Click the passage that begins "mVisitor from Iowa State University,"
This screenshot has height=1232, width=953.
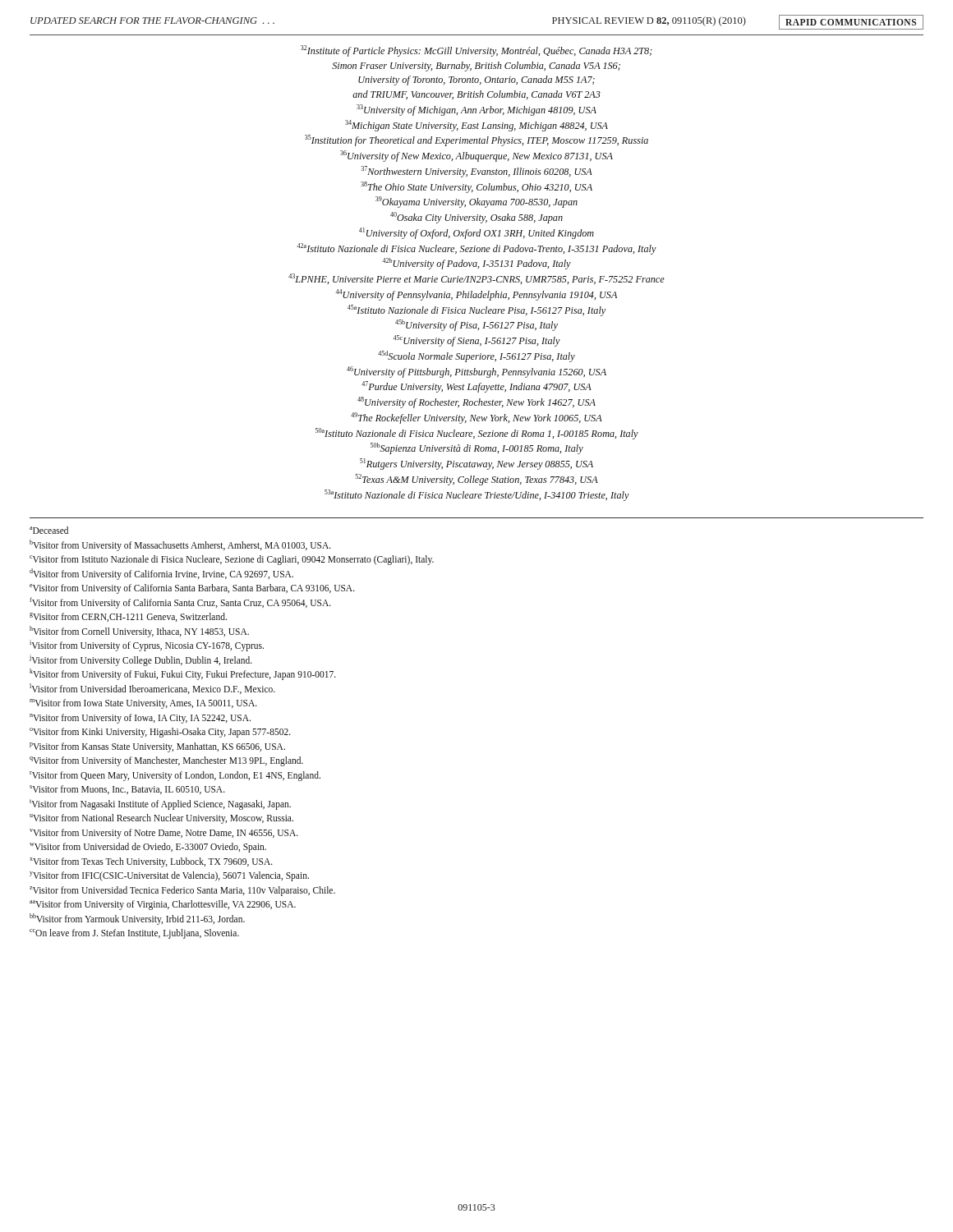click(143, 702)
